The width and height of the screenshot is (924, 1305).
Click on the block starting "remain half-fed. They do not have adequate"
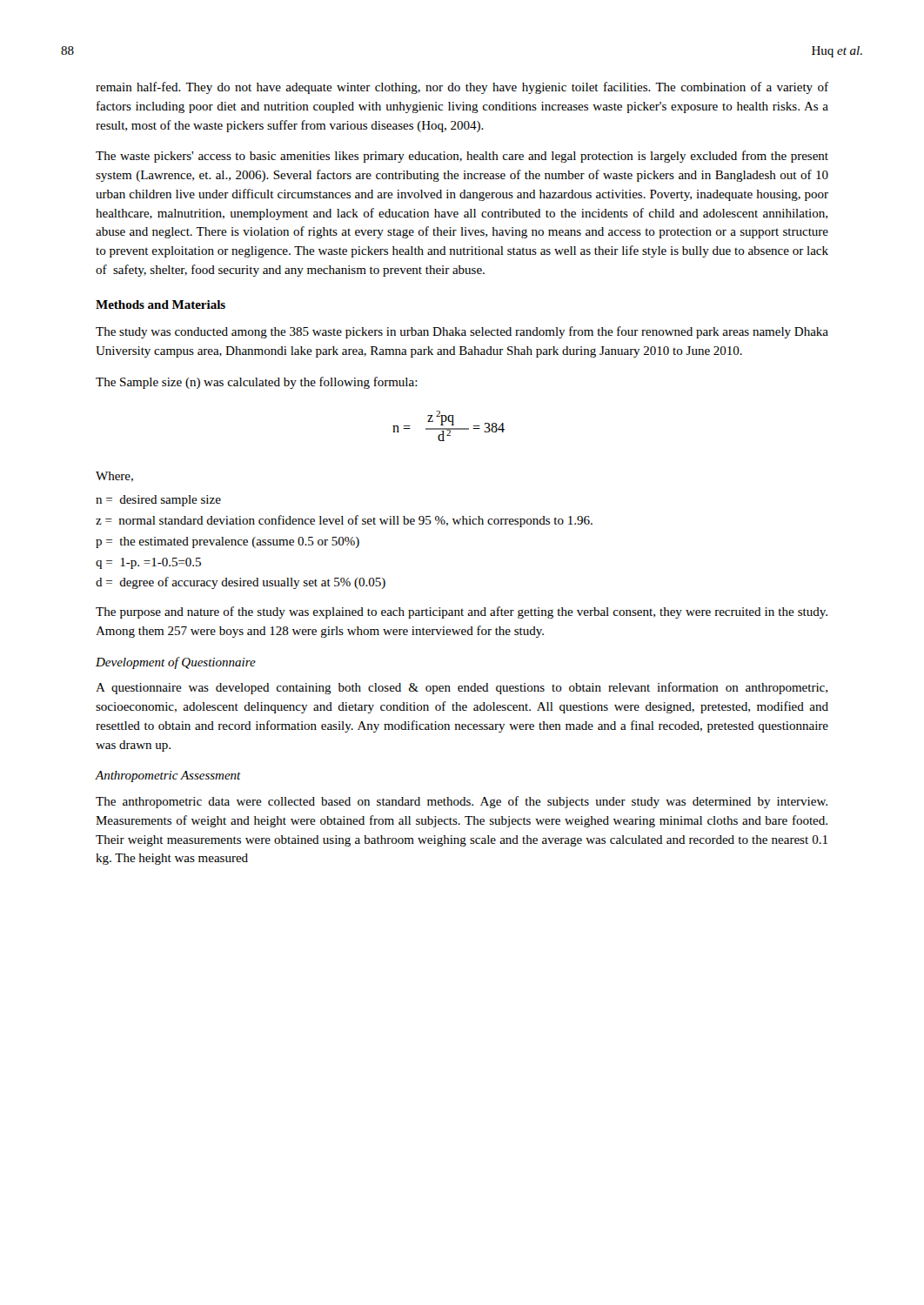462,106
